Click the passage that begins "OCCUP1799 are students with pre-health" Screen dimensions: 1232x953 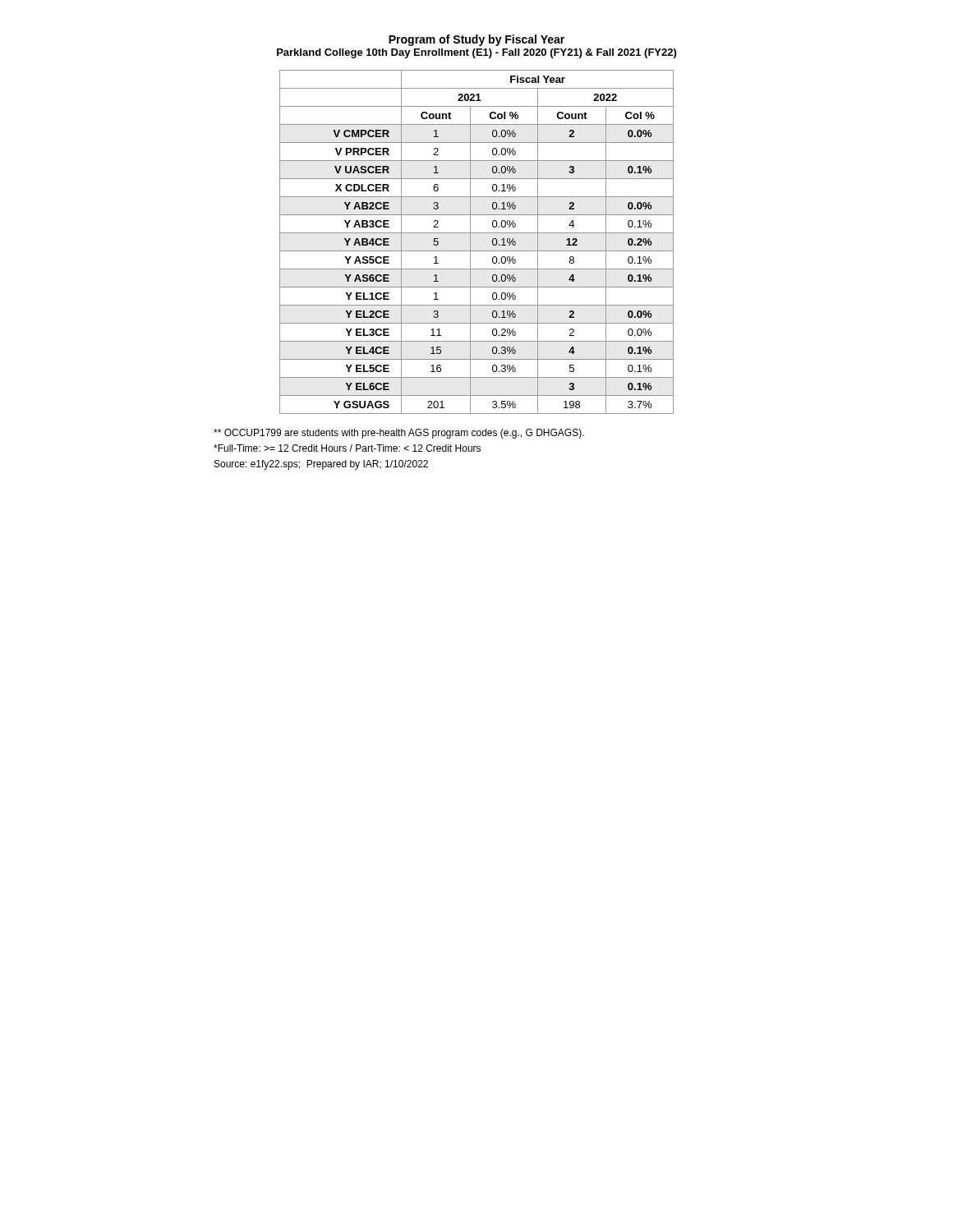coord(399,449)
